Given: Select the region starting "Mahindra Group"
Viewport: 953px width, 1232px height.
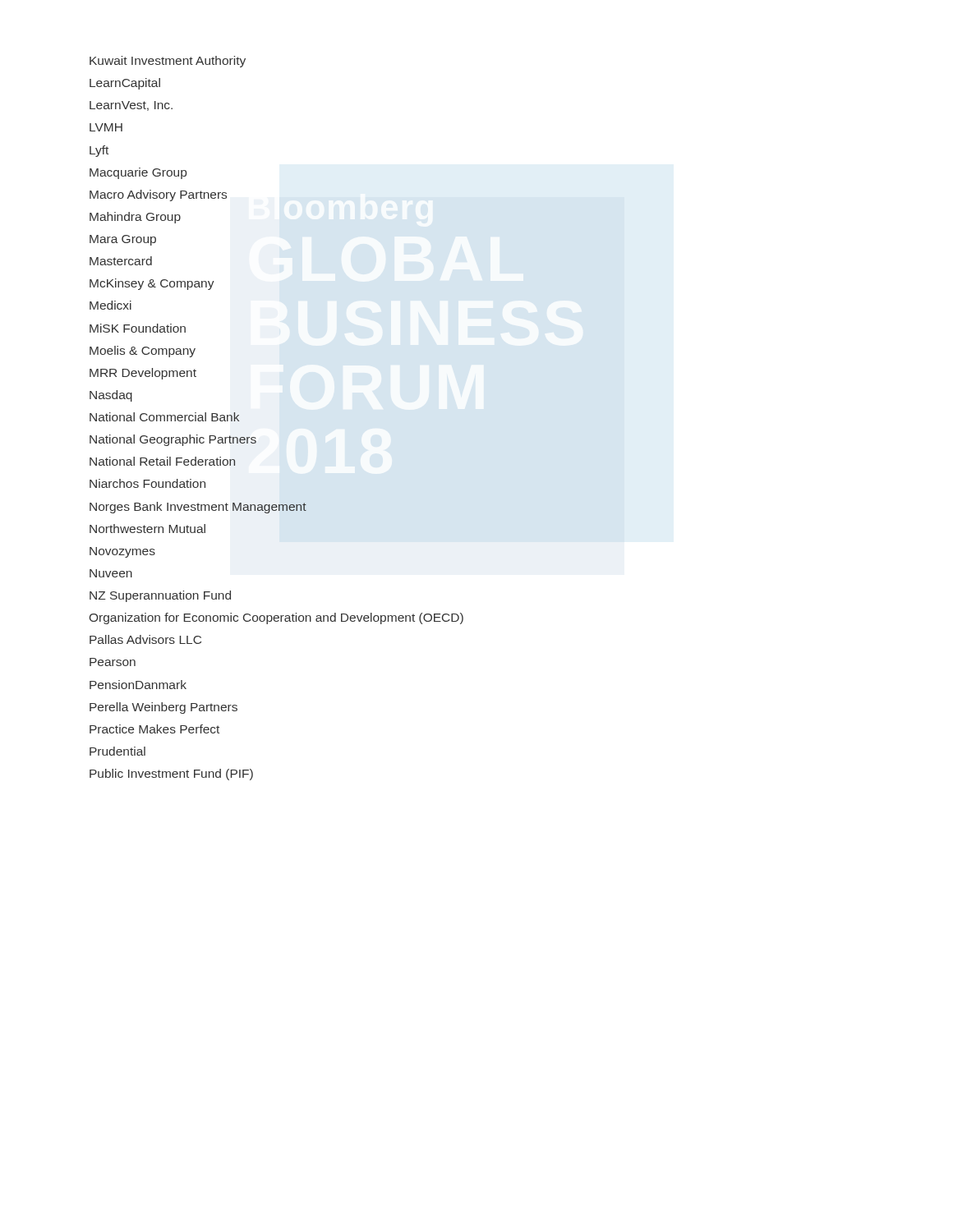Looking at the screenshot, I should pyautogui.click(x=135, y=216).
